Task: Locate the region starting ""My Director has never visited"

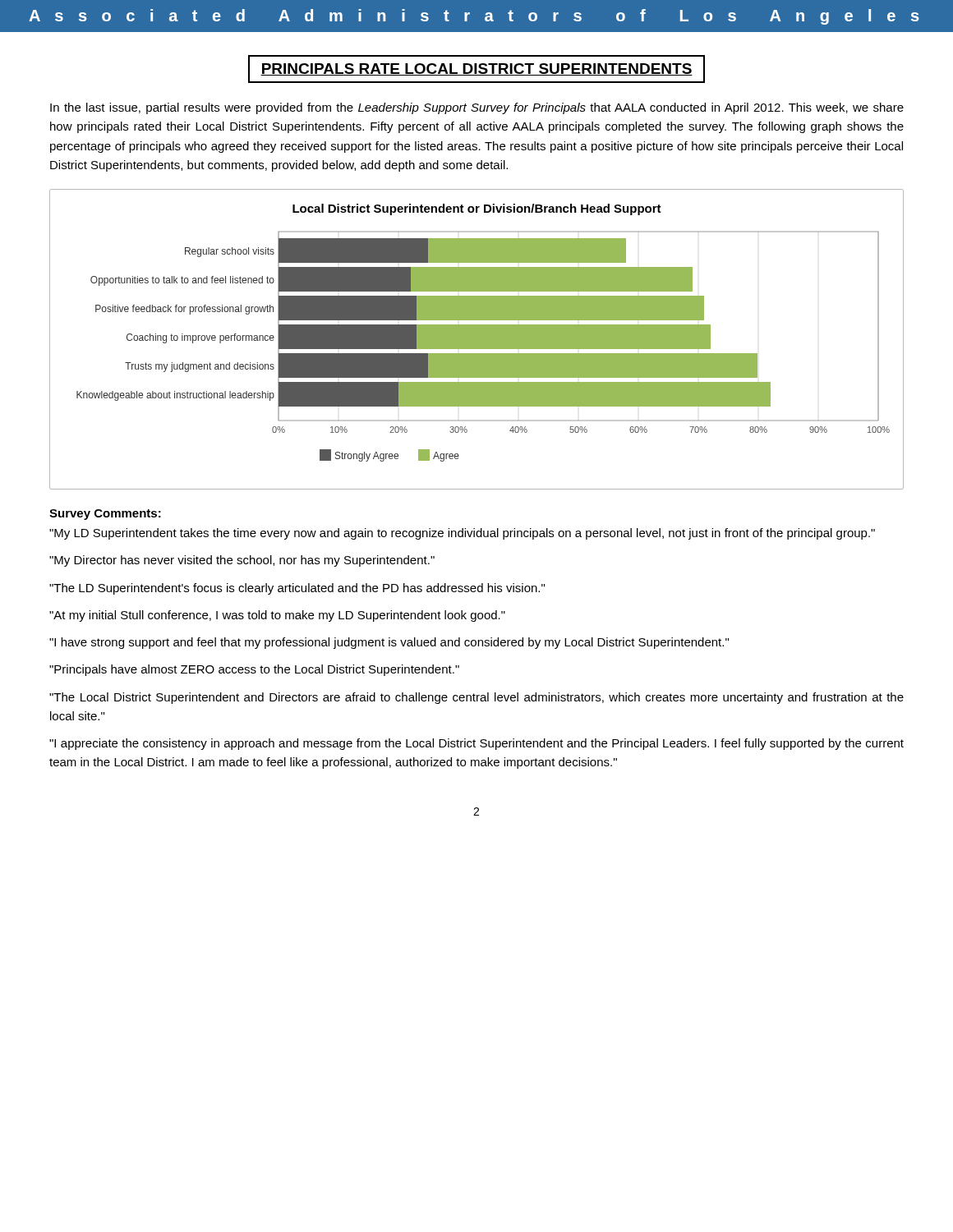Action: pos(242,560)
